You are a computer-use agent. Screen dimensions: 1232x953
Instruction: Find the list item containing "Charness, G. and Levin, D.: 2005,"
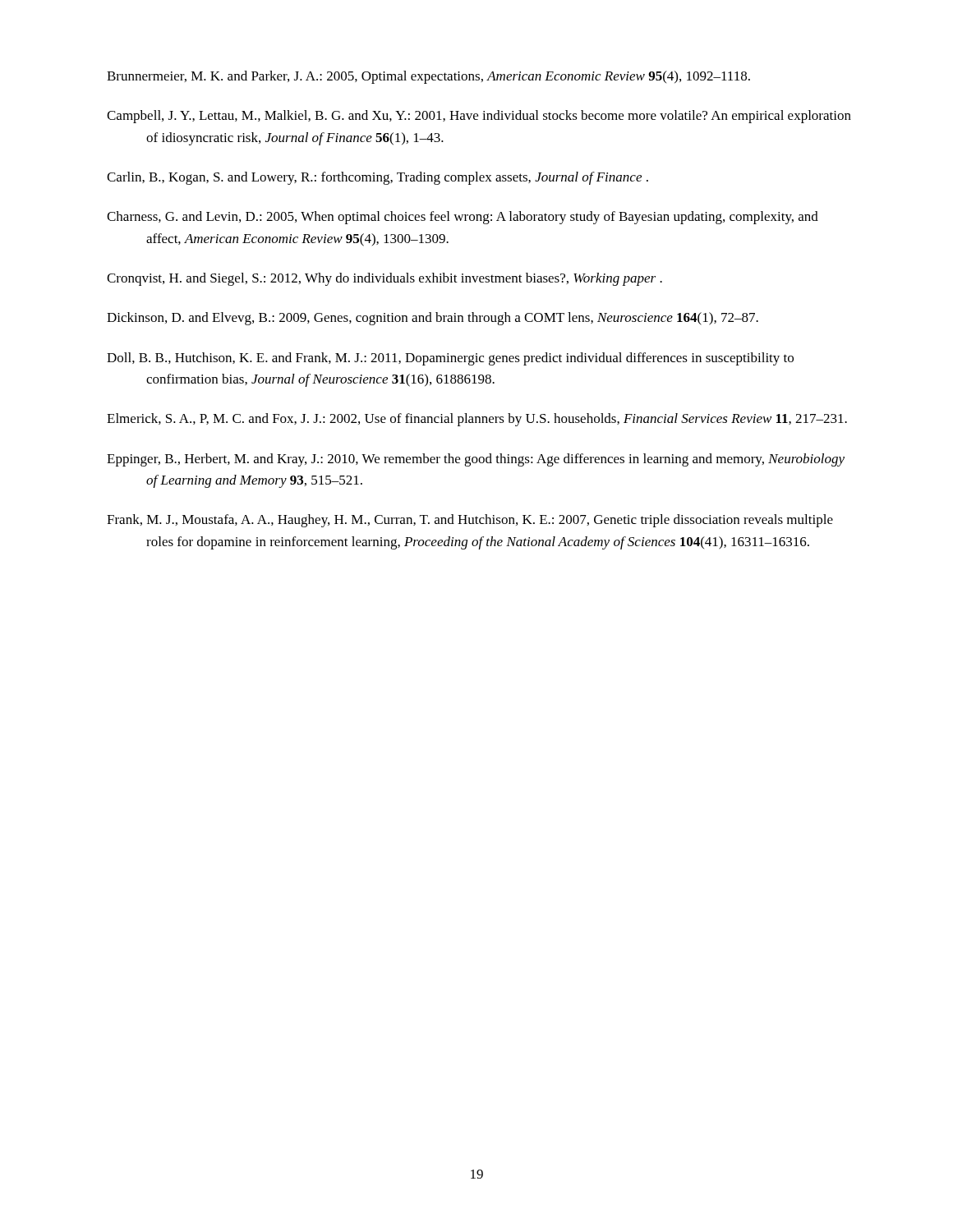[x=462, y=228]
